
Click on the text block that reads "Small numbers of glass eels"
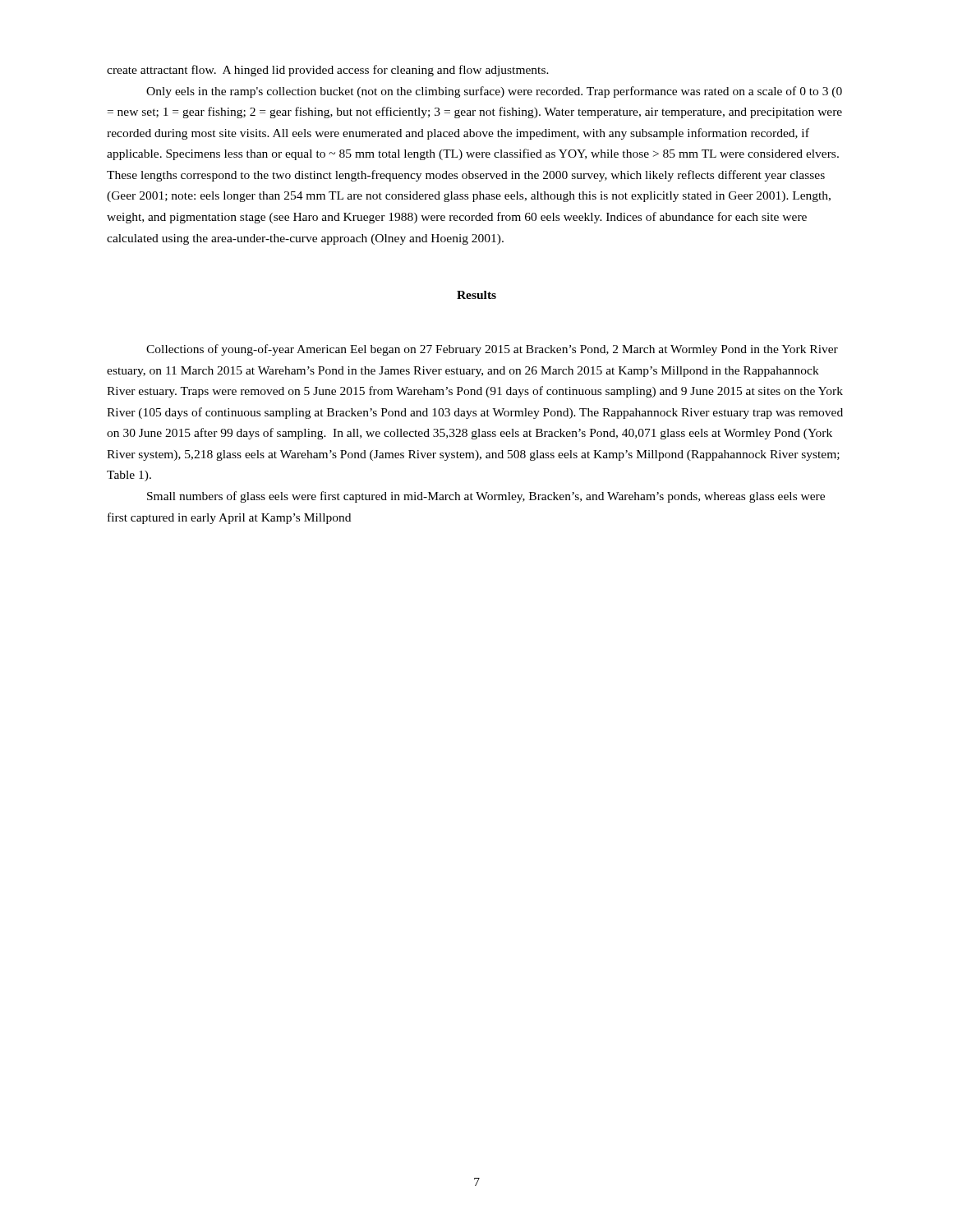pos(466,506)
